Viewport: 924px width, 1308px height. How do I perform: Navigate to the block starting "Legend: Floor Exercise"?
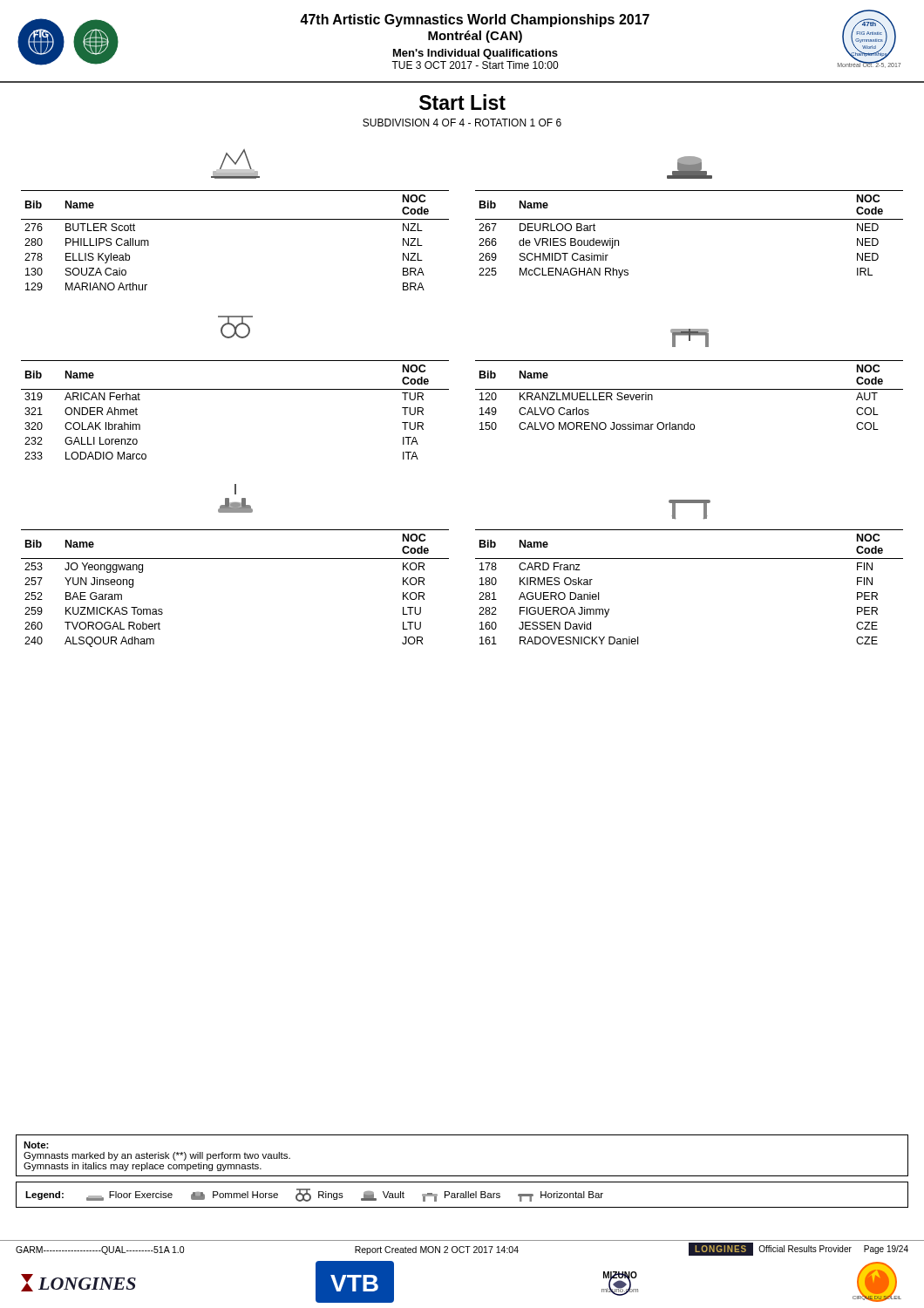pyautogui.click(x=314, y=1195)
